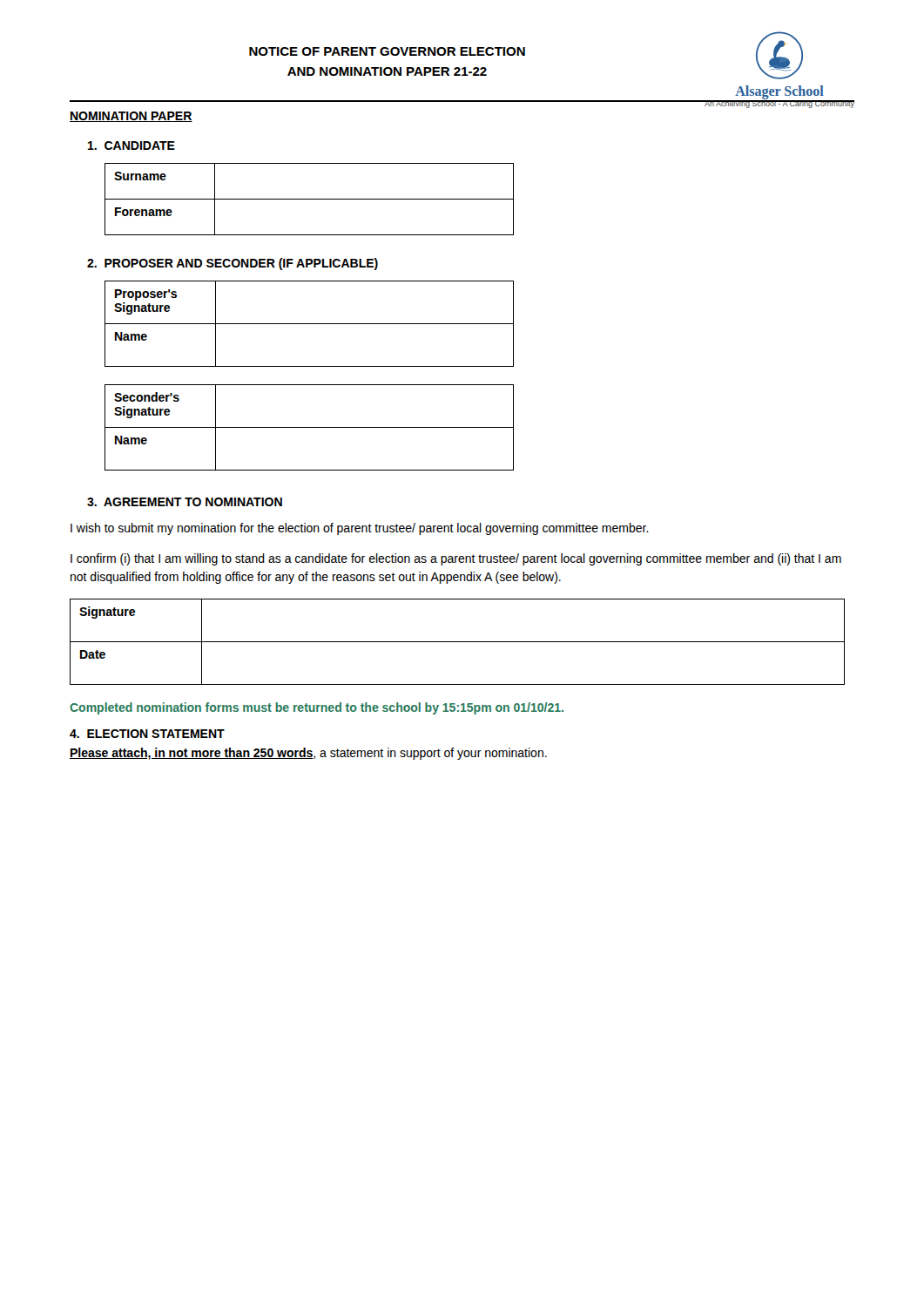Where is the passage that starts "I wish to submit my nomination"?
The height and width of the screenshot is (1307, 924).
(x=359, y=528)
